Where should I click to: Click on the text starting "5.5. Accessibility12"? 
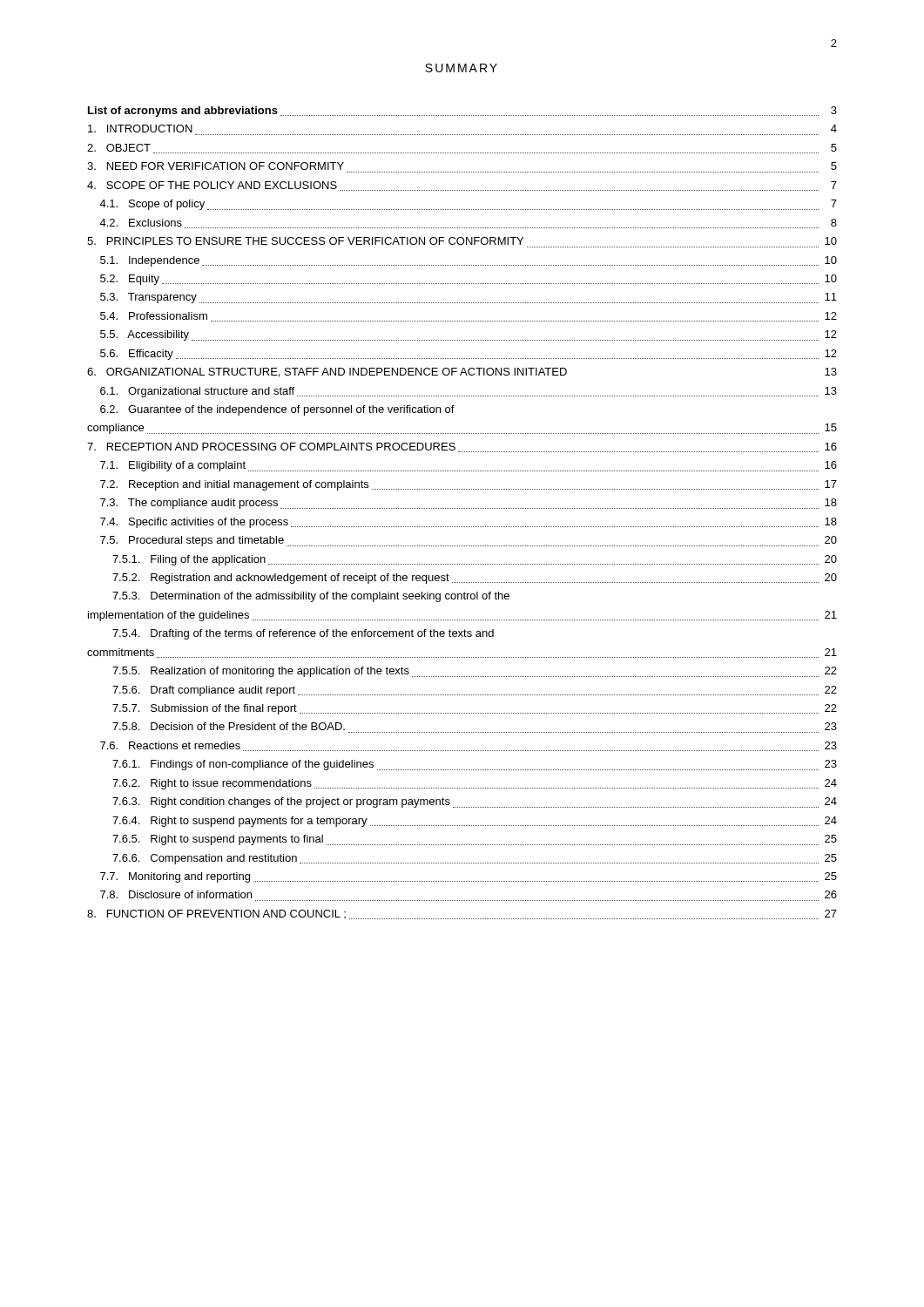[x=462, y=335]
